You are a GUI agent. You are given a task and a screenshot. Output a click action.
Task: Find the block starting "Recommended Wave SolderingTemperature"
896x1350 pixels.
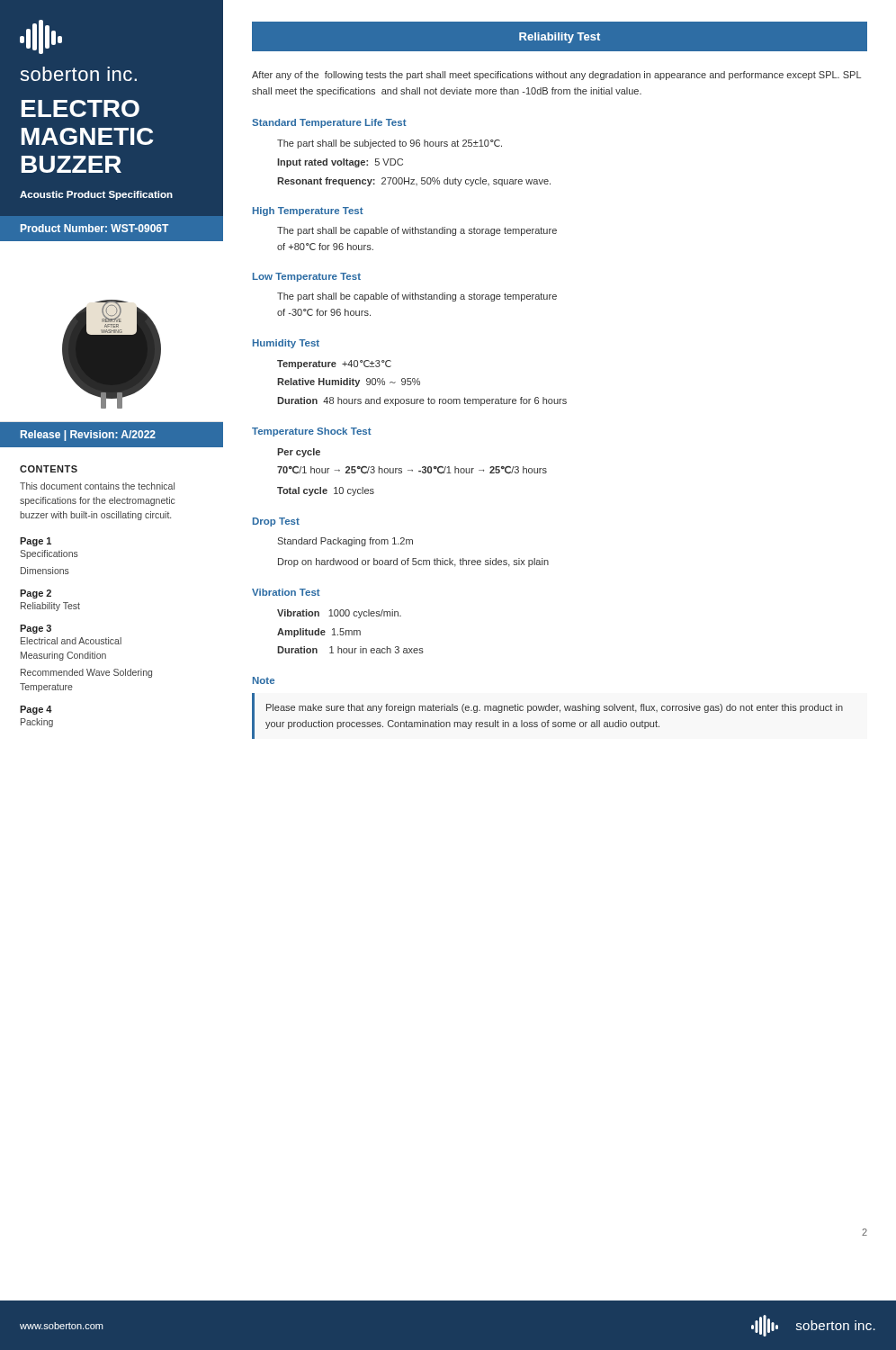[86, 680]
